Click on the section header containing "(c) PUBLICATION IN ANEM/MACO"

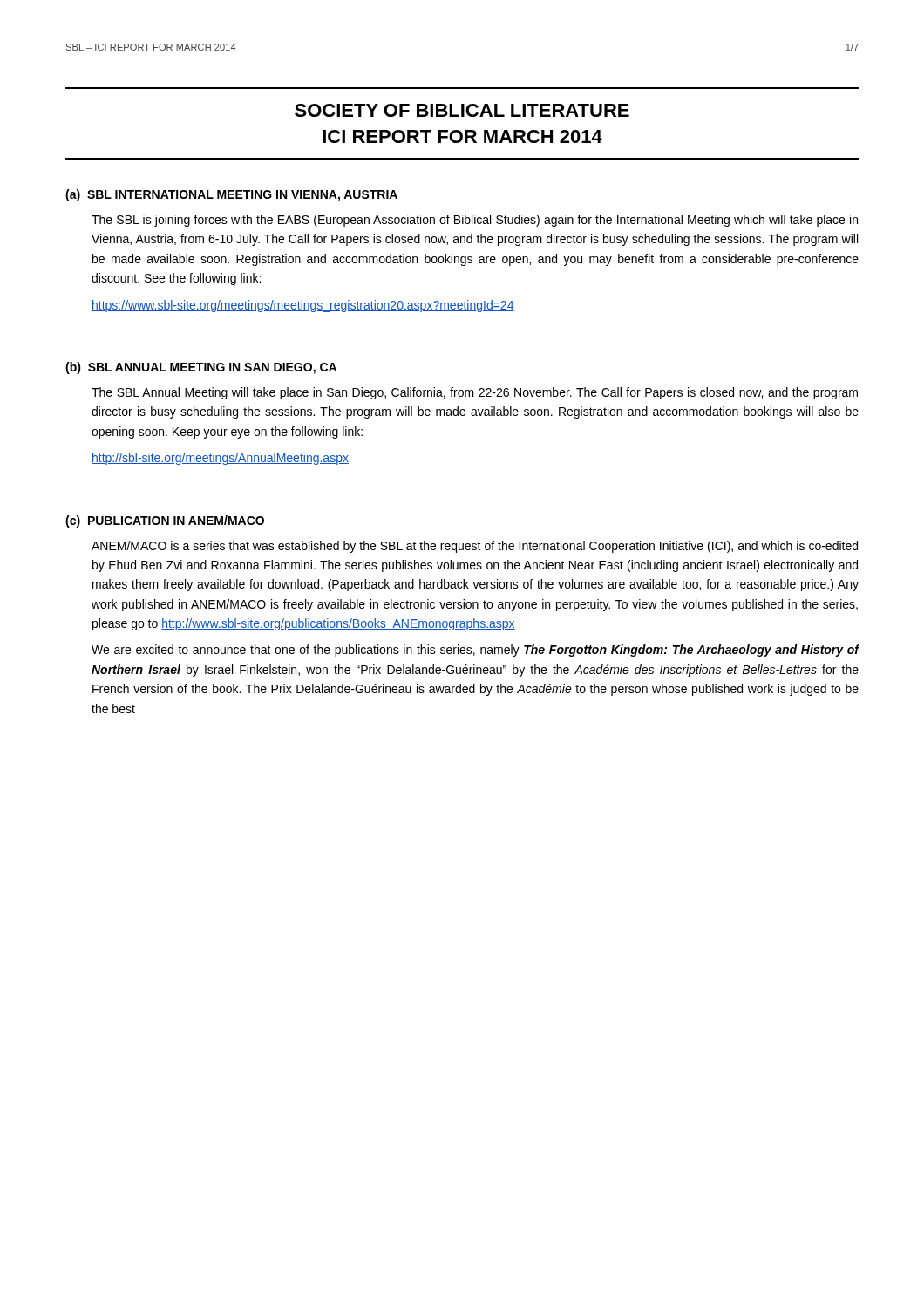165,520
